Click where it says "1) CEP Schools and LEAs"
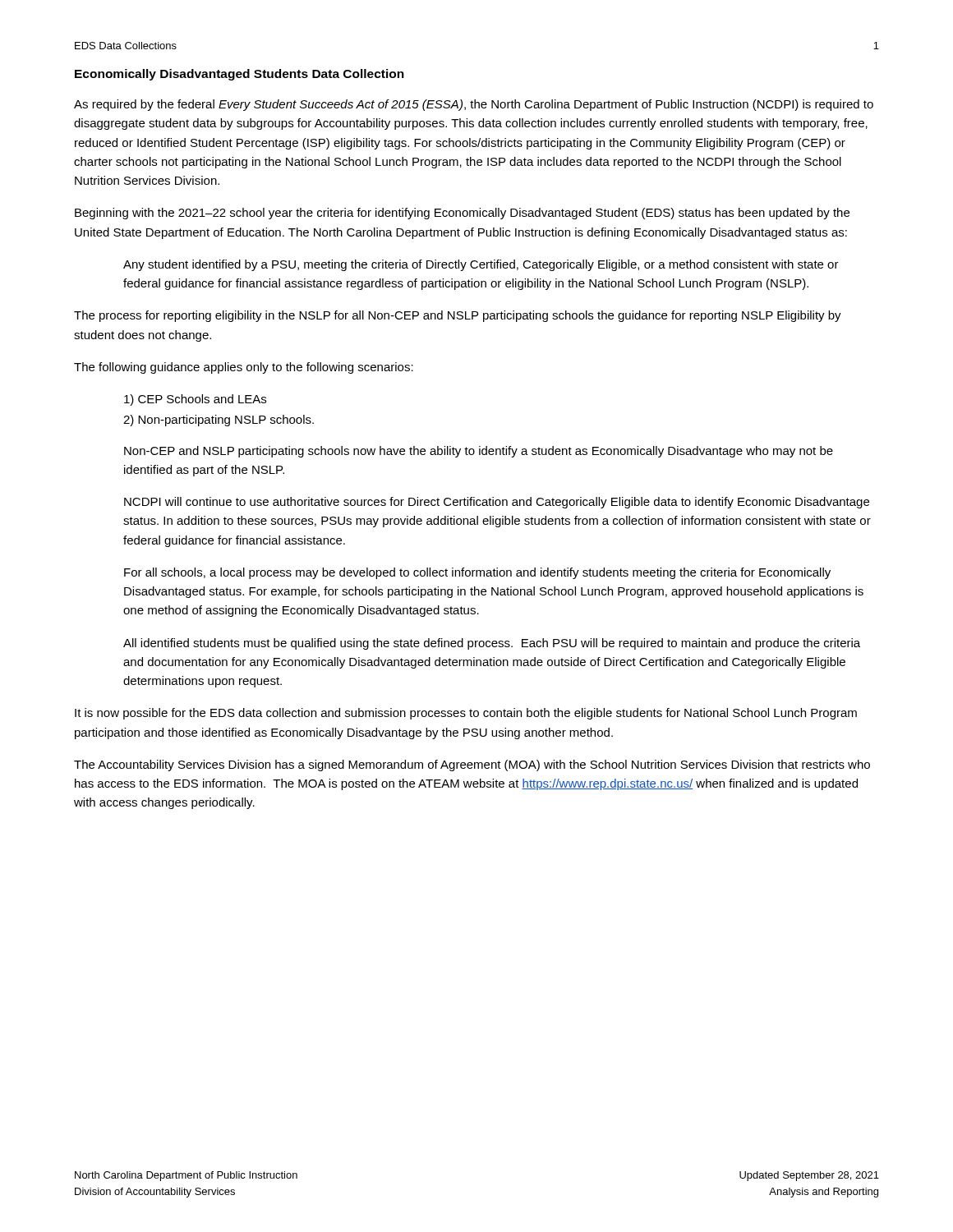953x1232 pixels. [x=195, y=399]
